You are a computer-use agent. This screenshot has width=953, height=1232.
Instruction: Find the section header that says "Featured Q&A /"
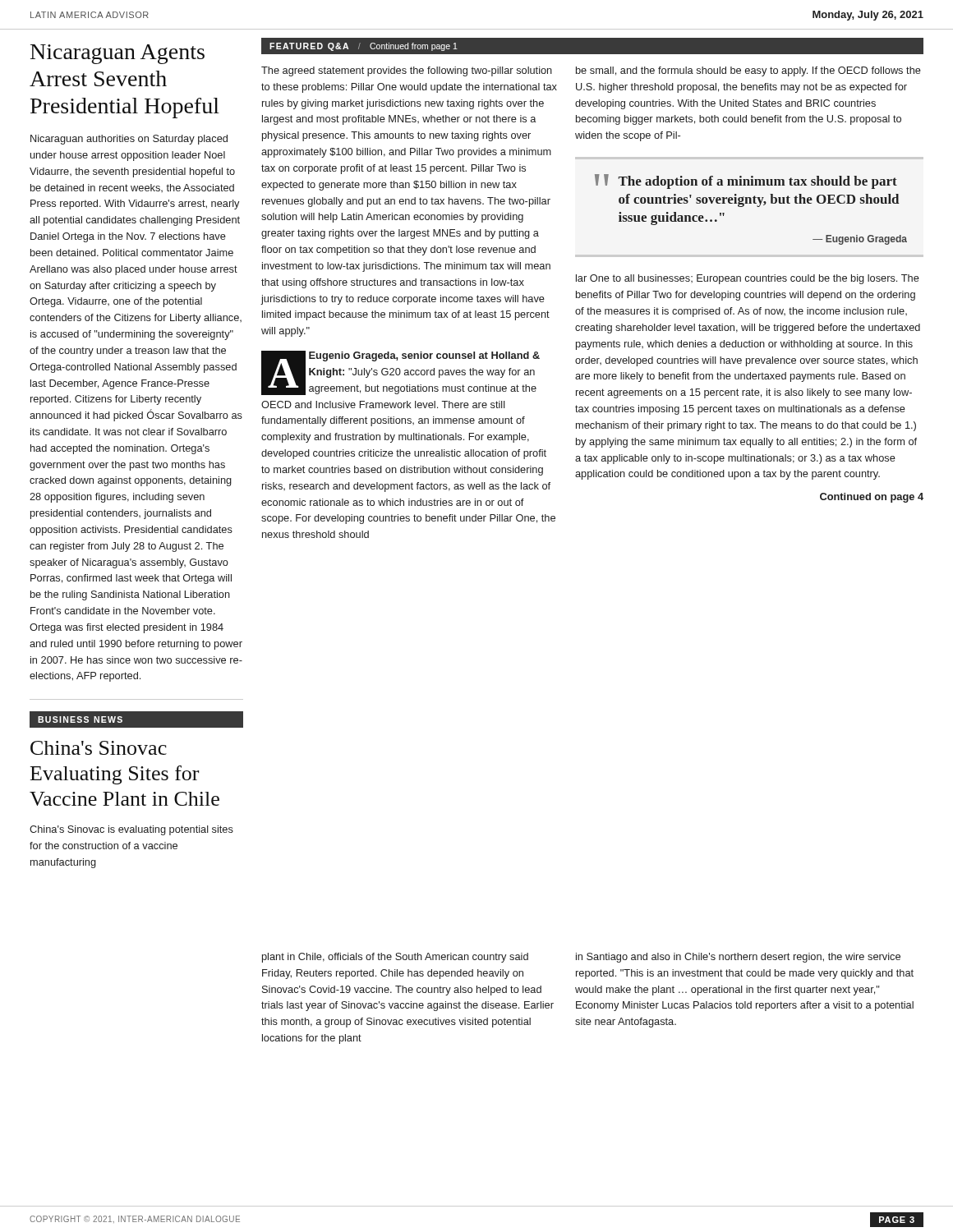pyautogui.click(x=592, y=46)
